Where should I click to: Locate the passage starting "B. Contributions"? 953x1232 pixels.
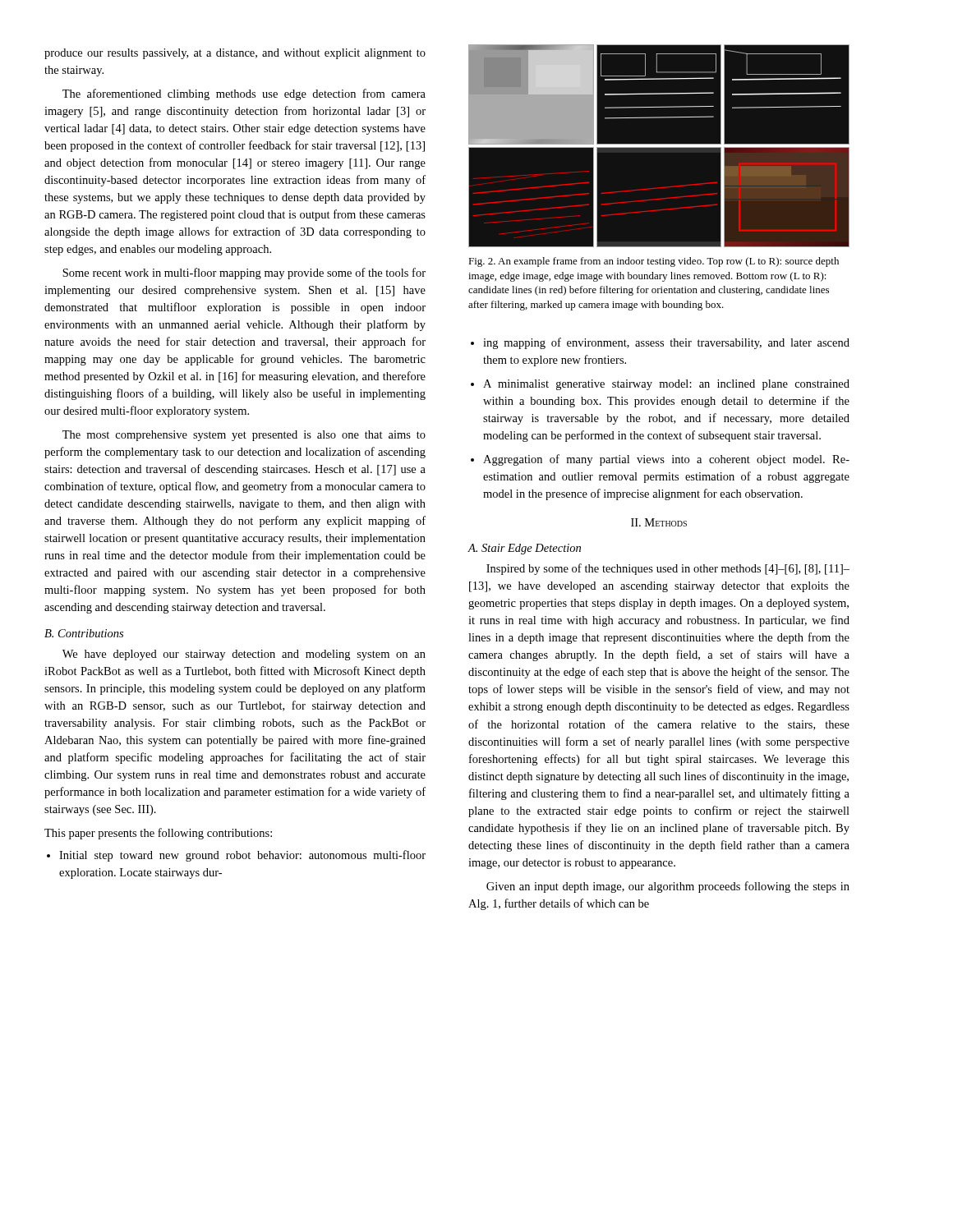tap(84, 633)
